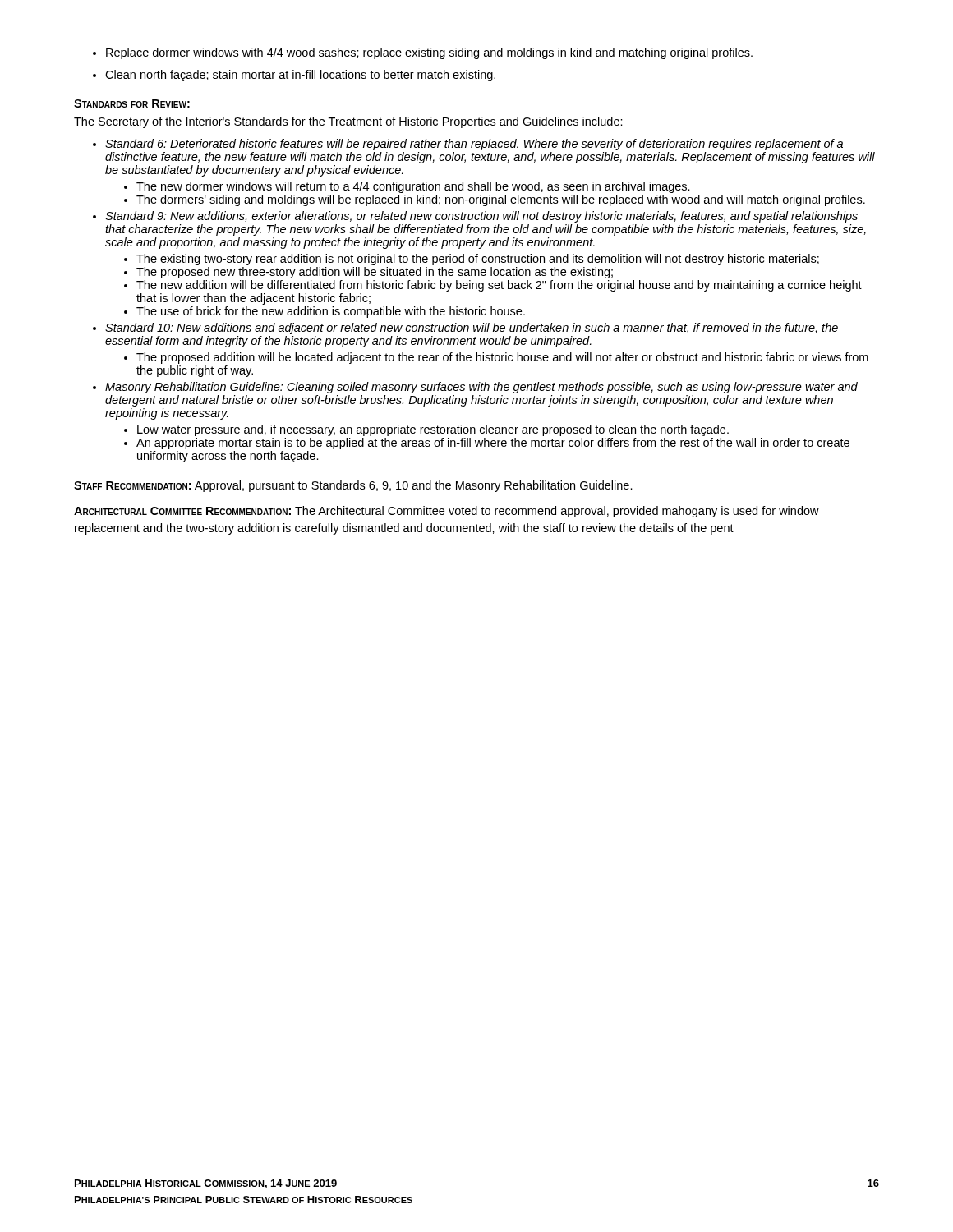The image size is (953, 1232).
Task: Find the element starting "The proposed new three-story addition"
Action: coord(508,272)
